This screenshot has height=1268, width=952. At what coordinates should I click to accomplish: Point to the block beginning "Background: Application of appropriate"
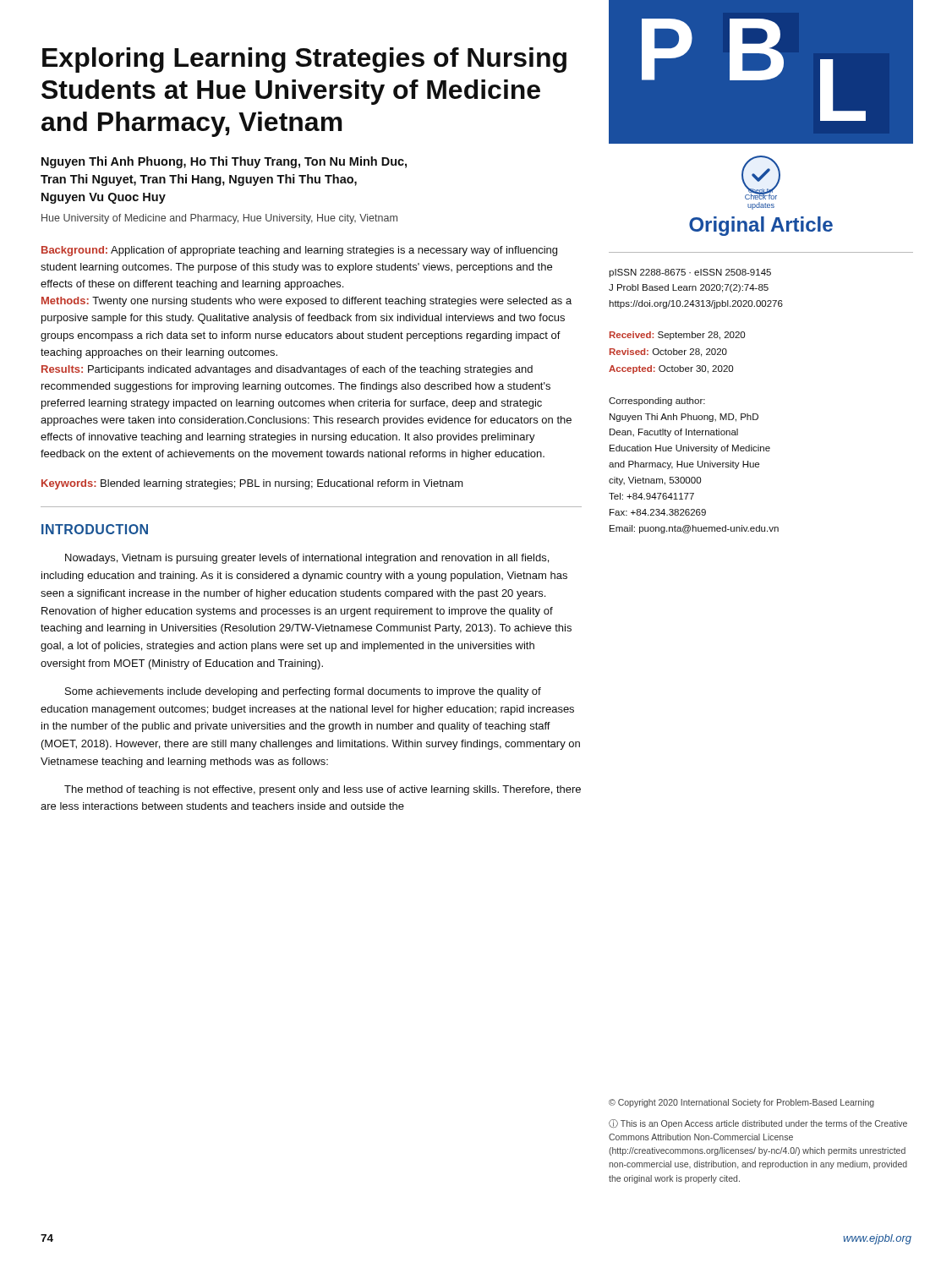point(299,251)
